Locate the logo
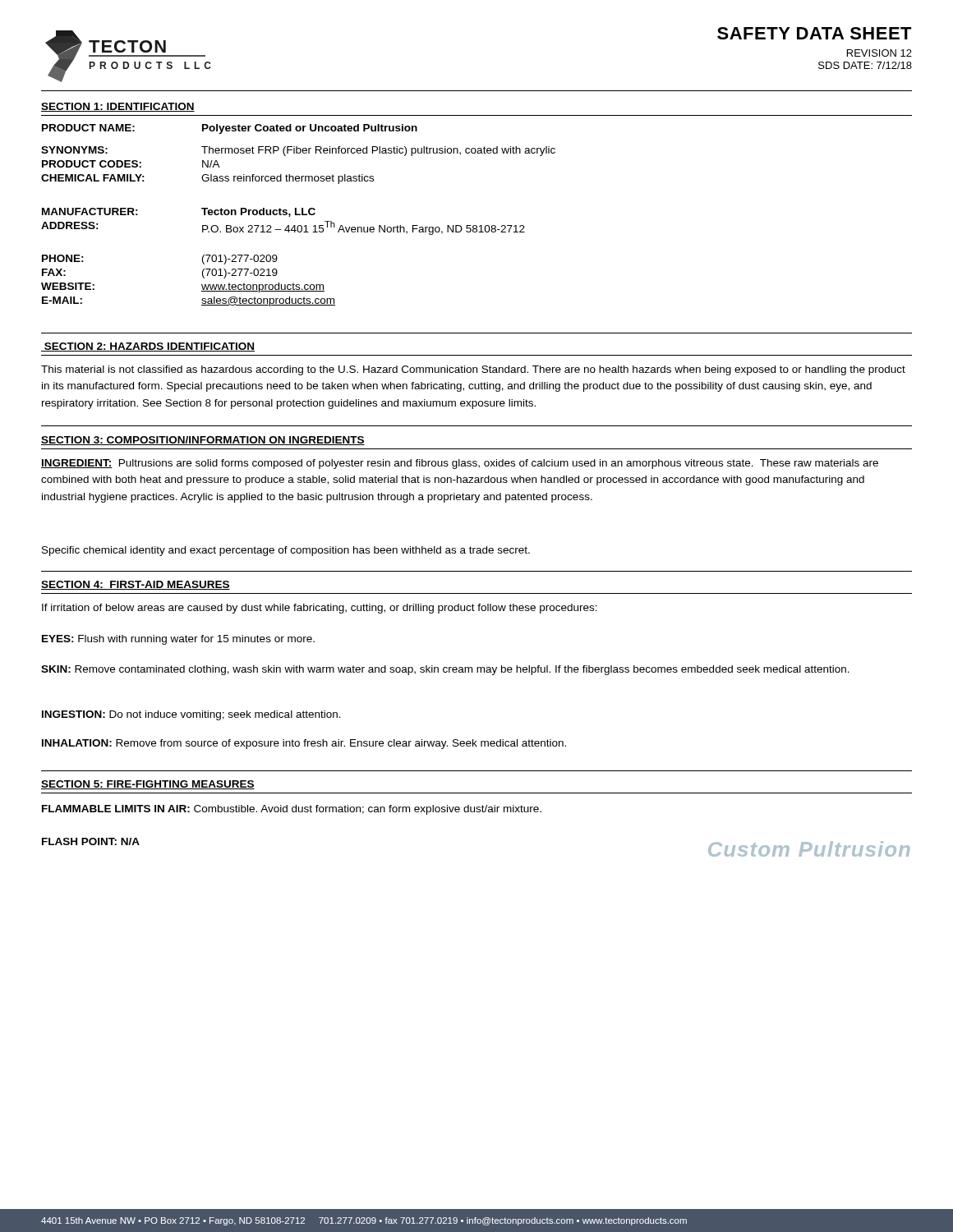This screenshot has width=953, height=1232. [x=127, y=57]
